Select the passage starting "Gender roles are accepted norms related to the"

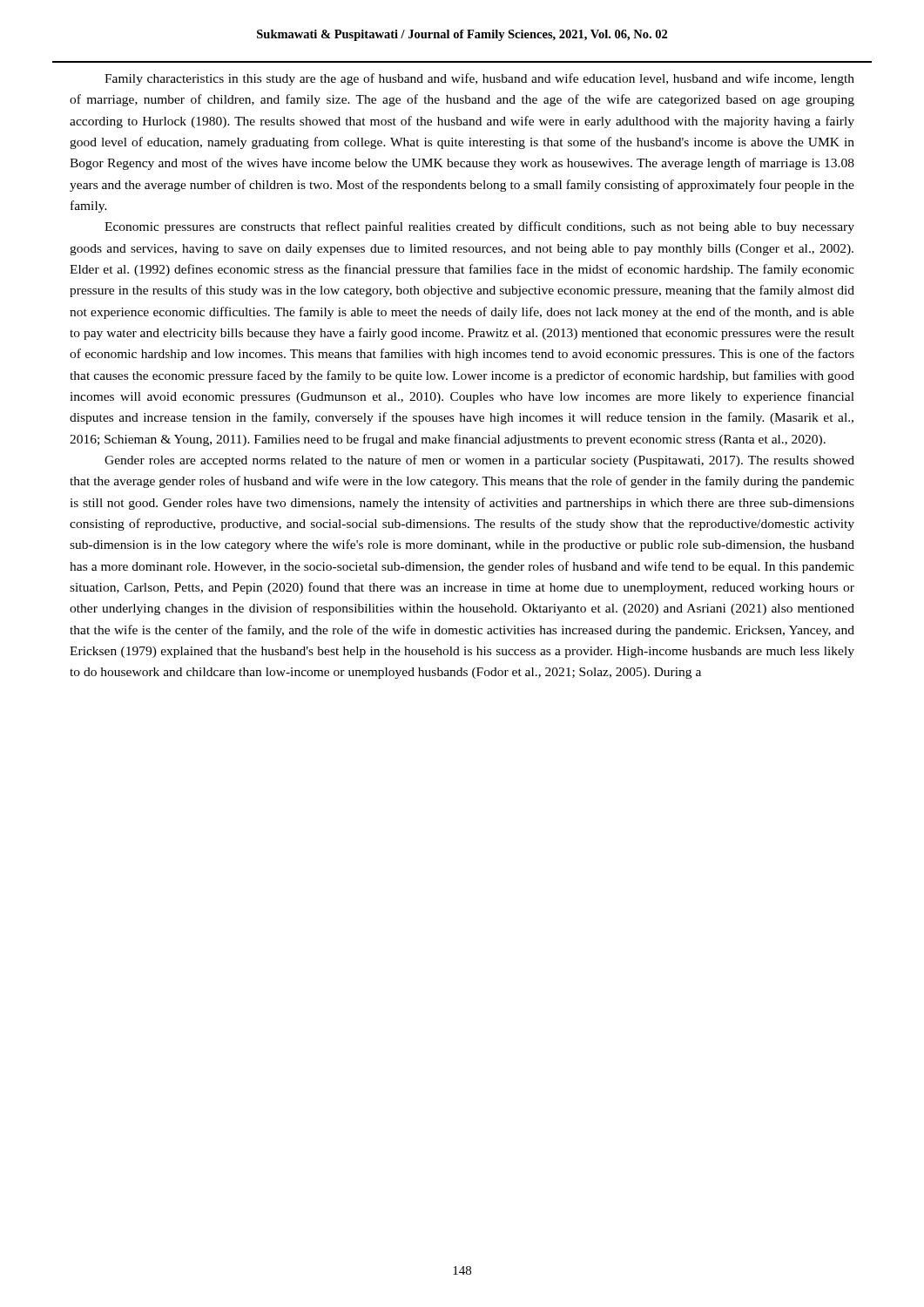pos(462,566)
